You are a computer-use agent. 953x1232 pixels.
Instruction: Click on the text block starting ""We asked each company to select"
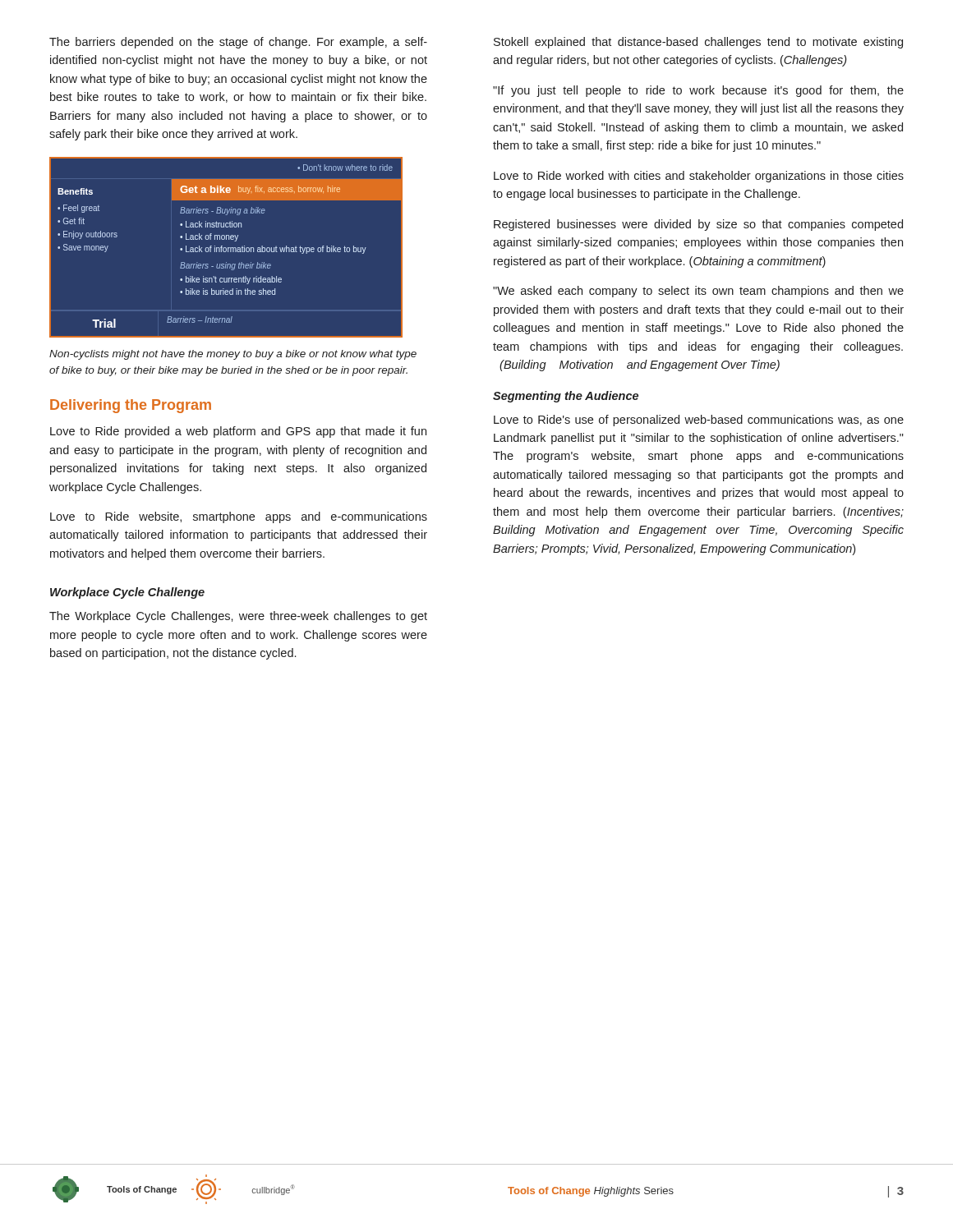(698, 328)
